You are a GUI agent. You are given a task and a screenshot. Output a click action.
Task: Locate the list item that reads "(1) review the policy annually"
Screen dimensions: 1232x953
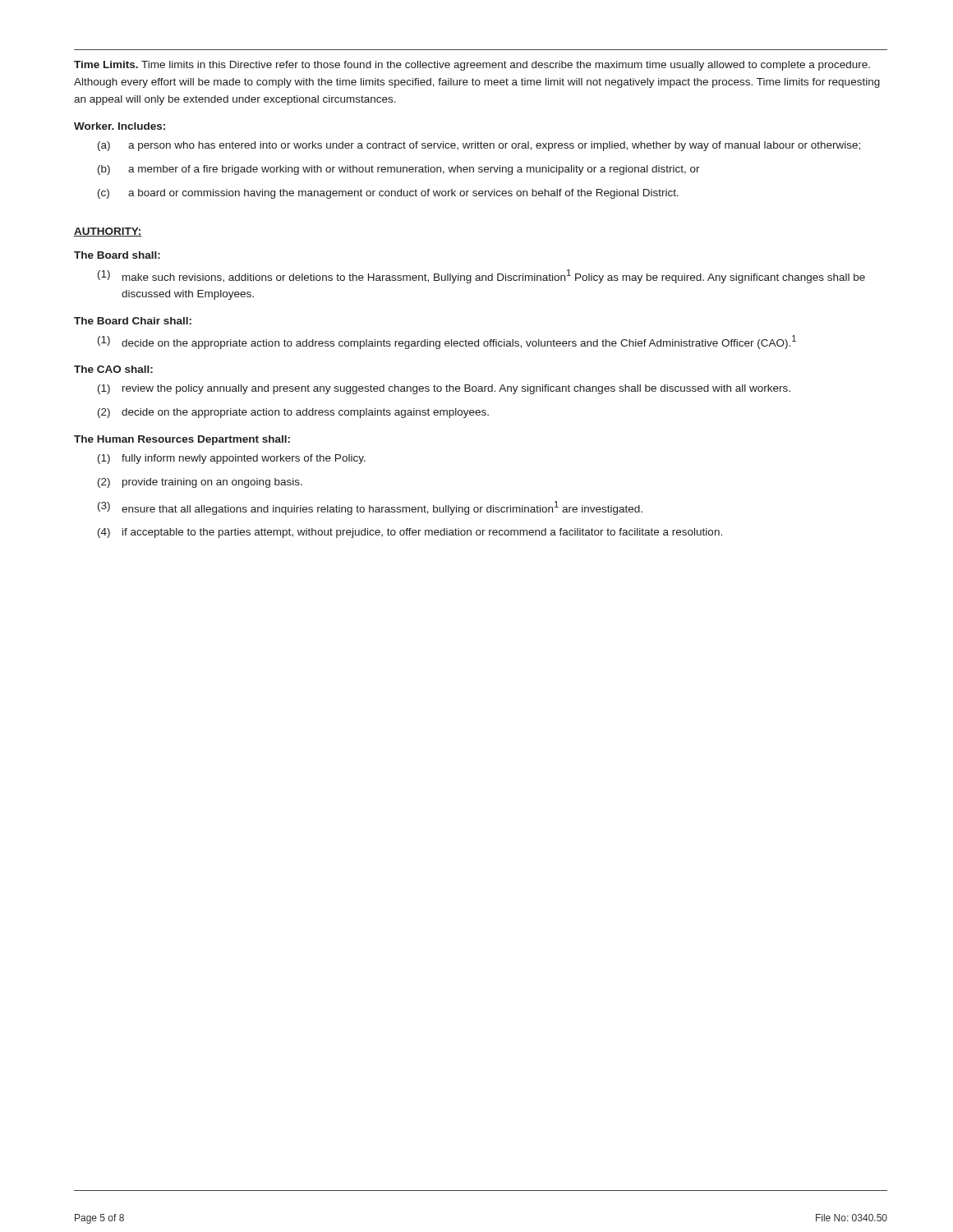pos(492,389)
